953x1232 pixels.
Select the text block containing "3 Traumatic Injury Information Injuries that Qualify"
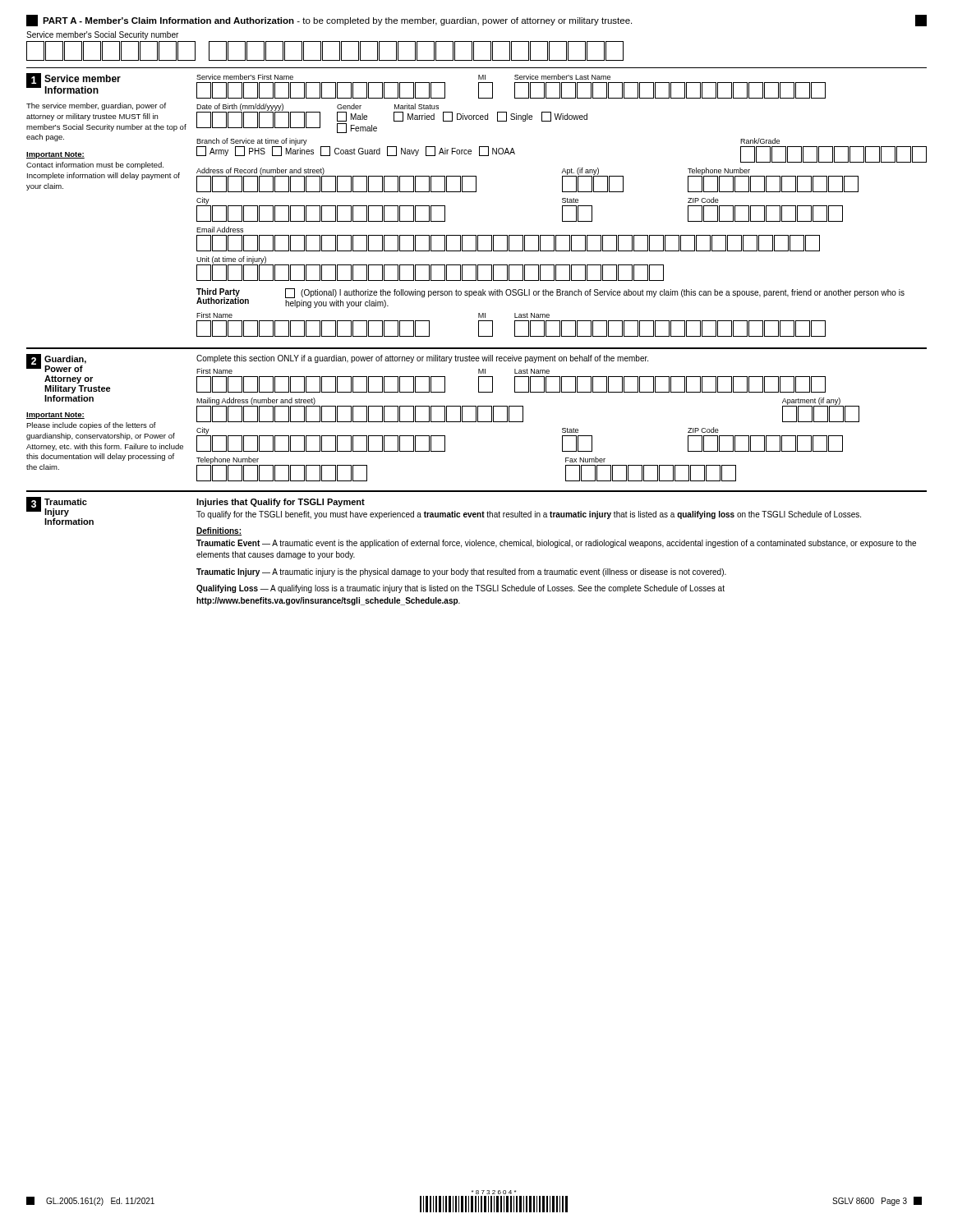(476, 554)
